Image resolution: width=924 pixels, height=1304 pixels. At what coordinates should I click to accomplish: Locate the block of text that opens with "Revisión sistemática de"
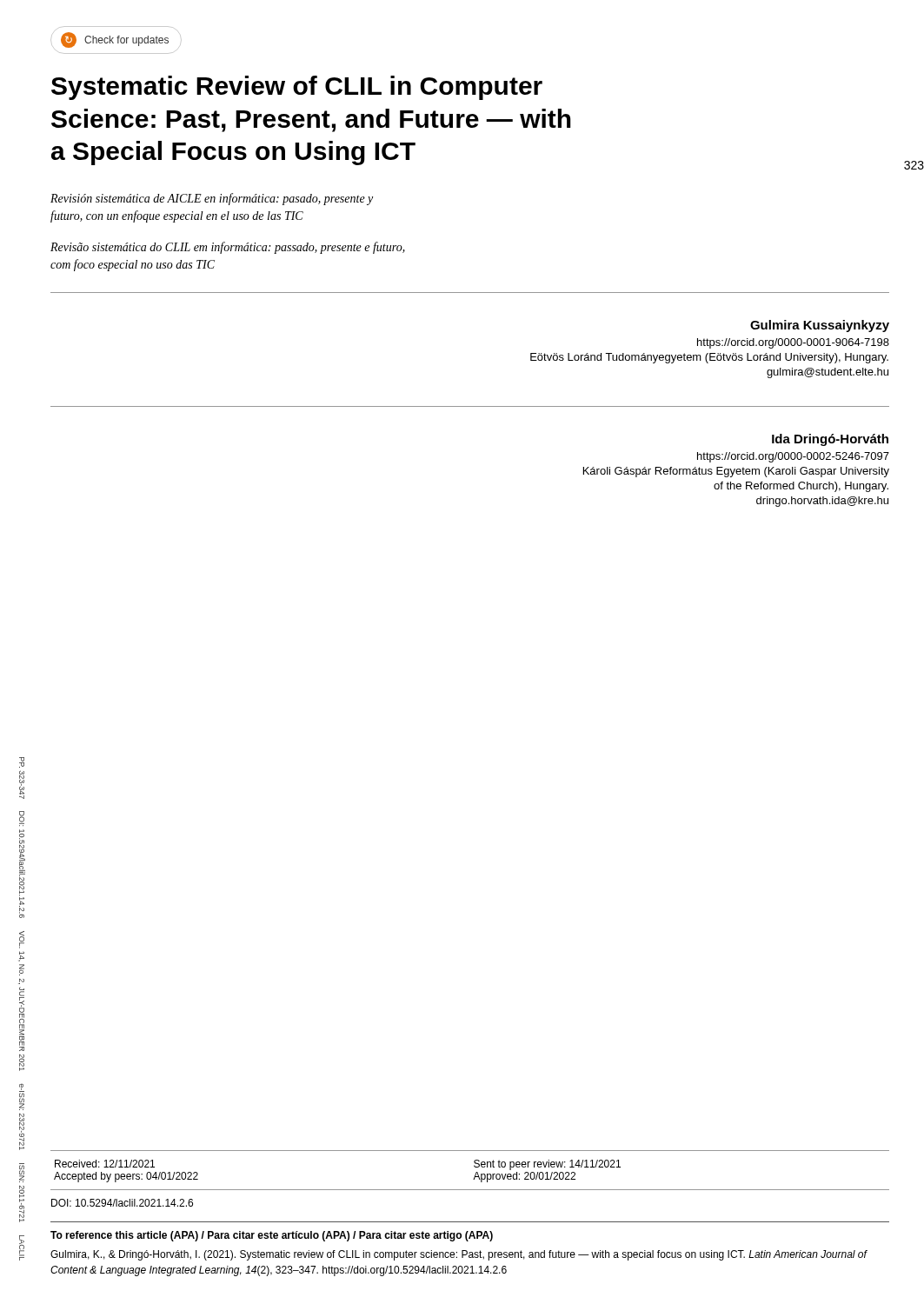pyautogui.click(x=212, y=199)
